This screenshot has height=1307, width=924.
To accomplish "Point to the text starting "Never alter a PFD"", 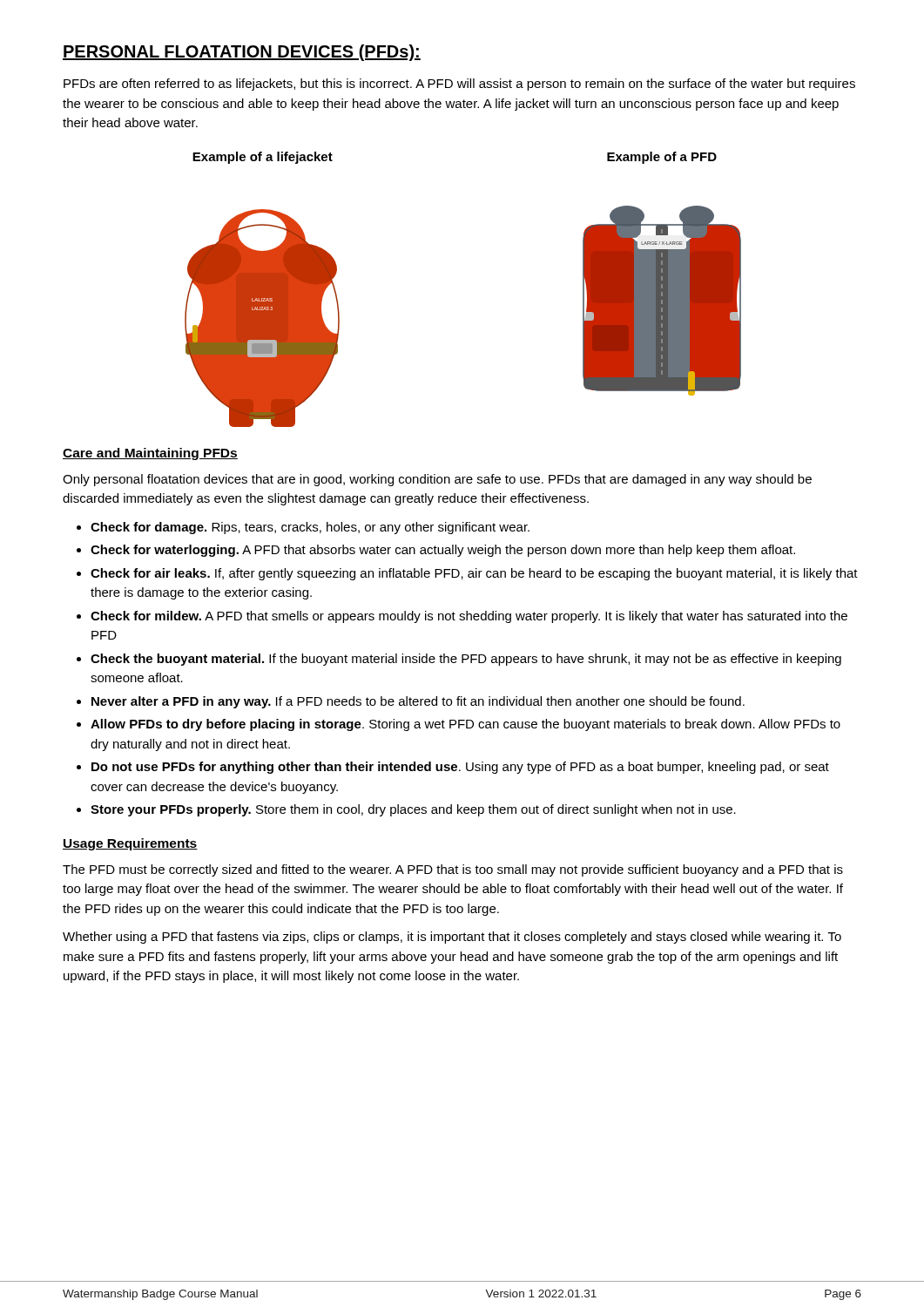I will [x=418, y=701].
